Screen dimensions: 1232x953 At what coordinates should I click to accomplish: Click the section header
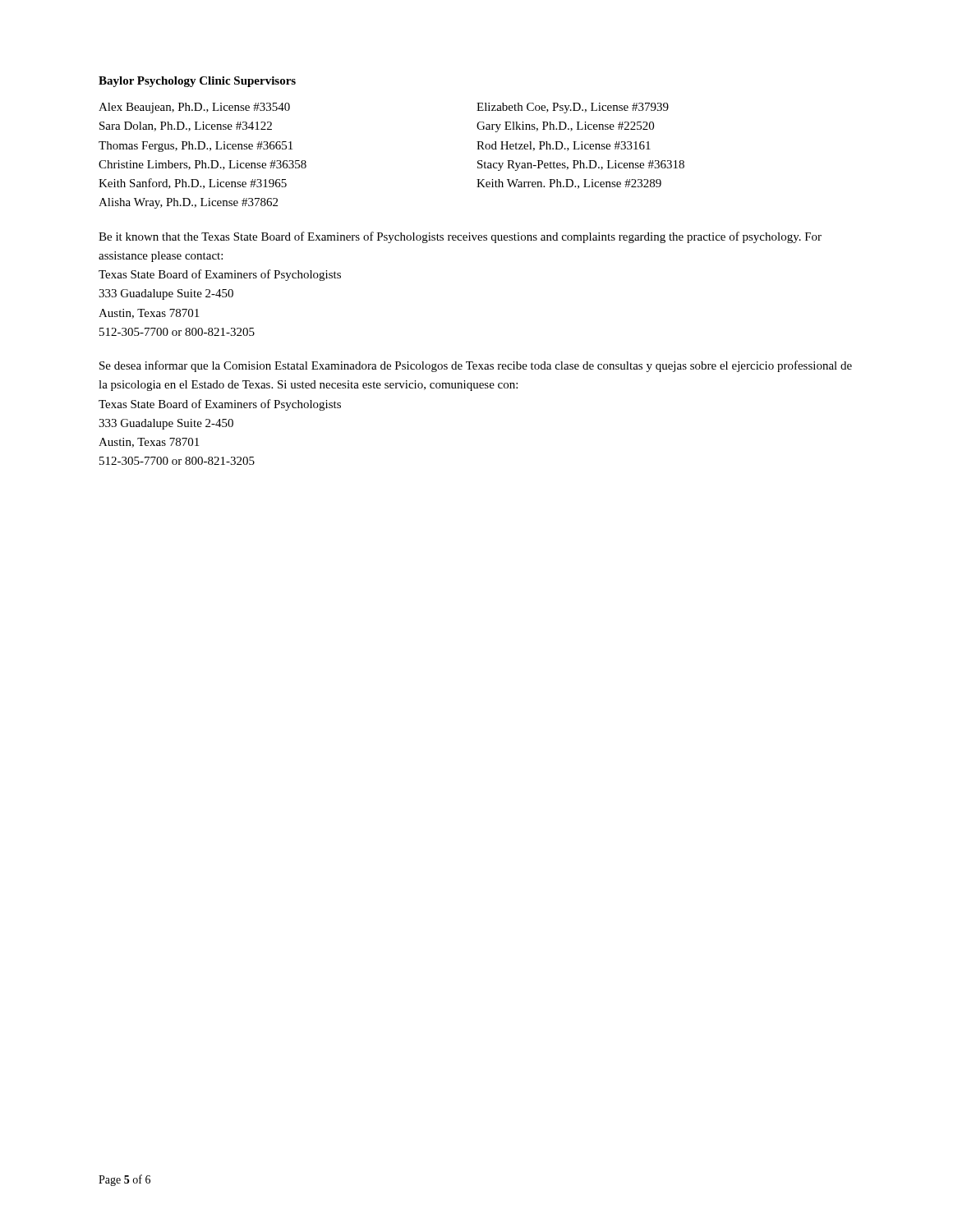(x=197, y=81)
